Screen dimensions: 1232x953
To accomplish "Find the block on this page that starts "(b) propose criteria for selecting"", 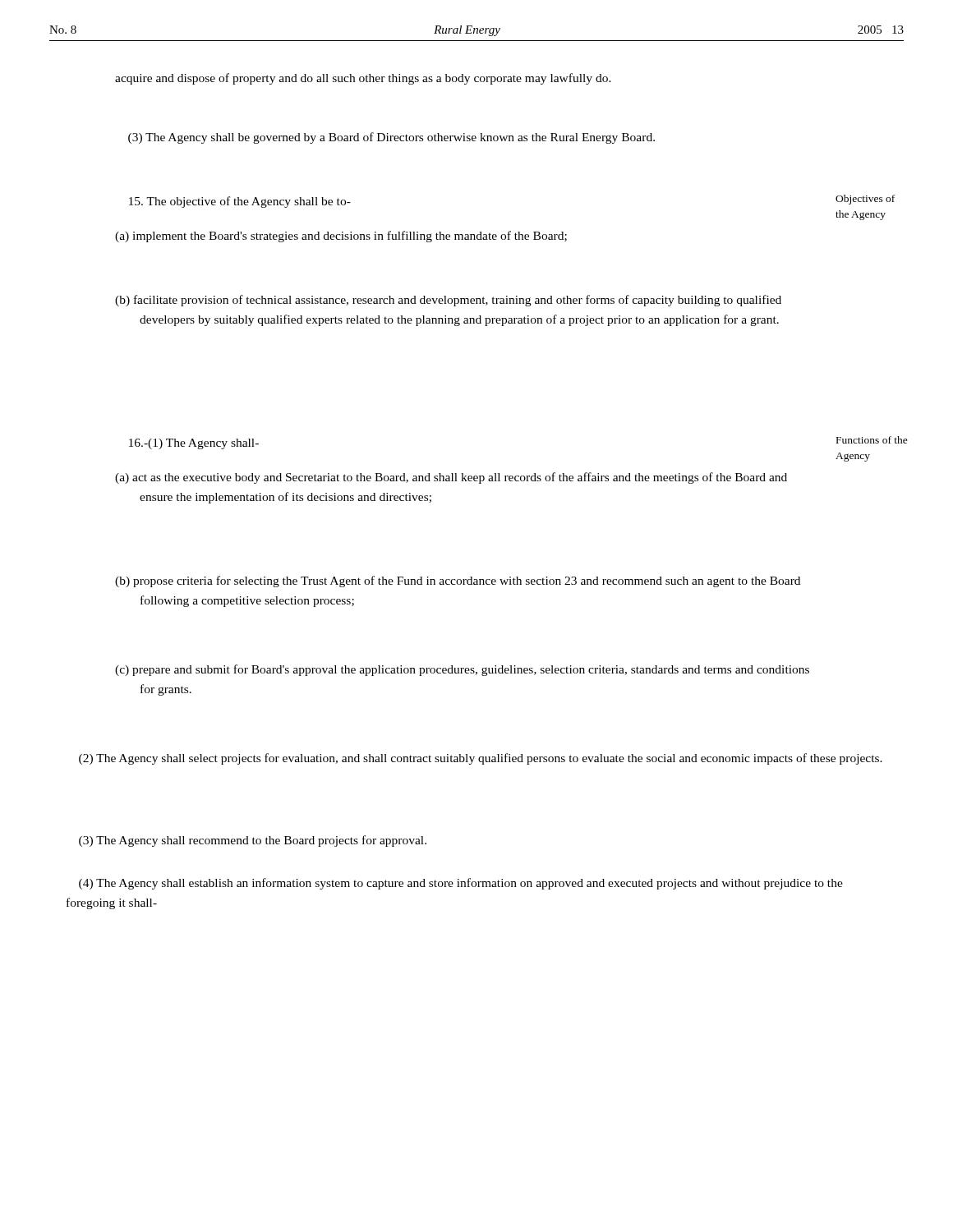I will click(x=458, y=590).
